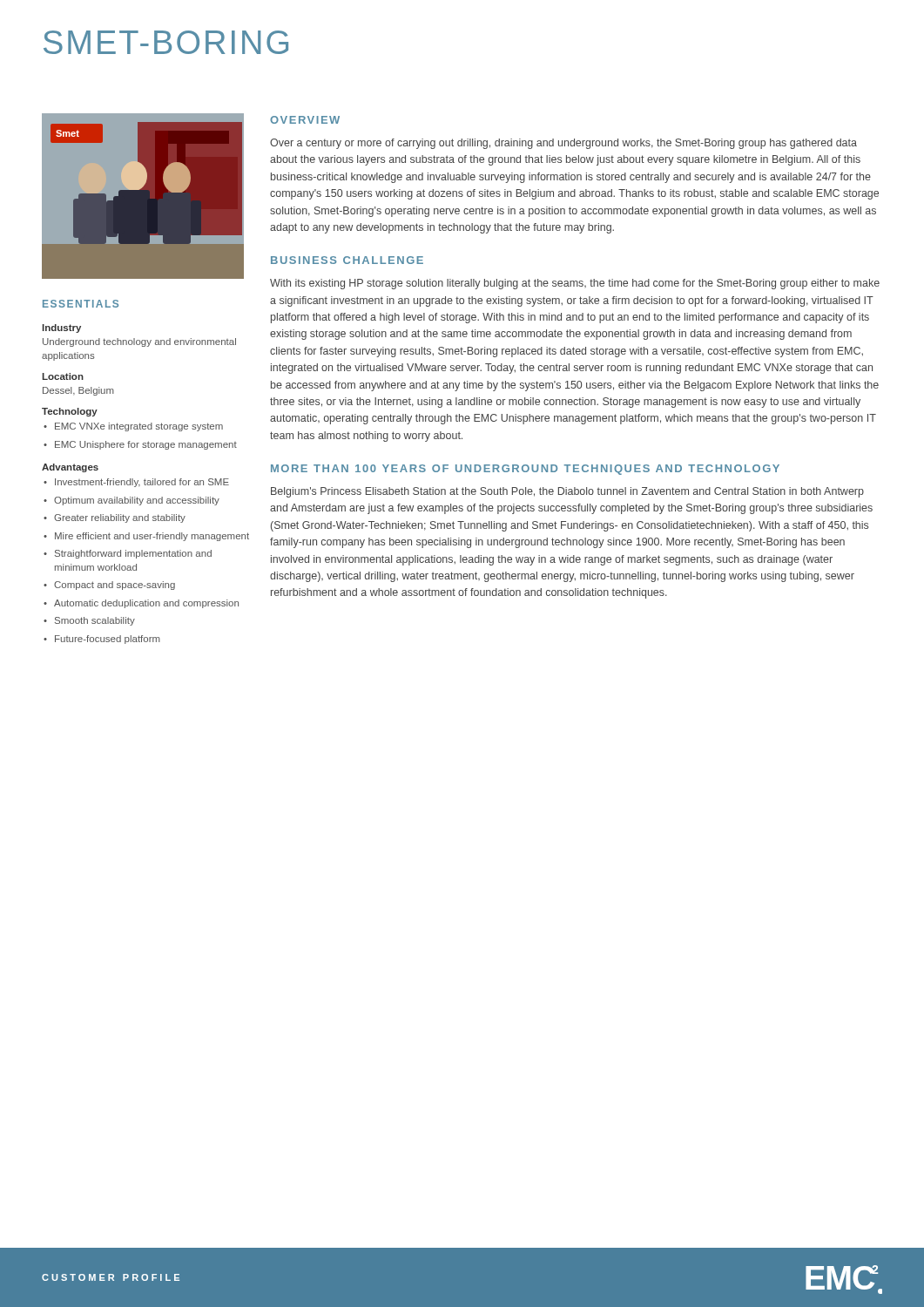Screen dimensions: 1307x924
Task: Where does it say "Future-focused platform"?
Action: pos(107,639)
